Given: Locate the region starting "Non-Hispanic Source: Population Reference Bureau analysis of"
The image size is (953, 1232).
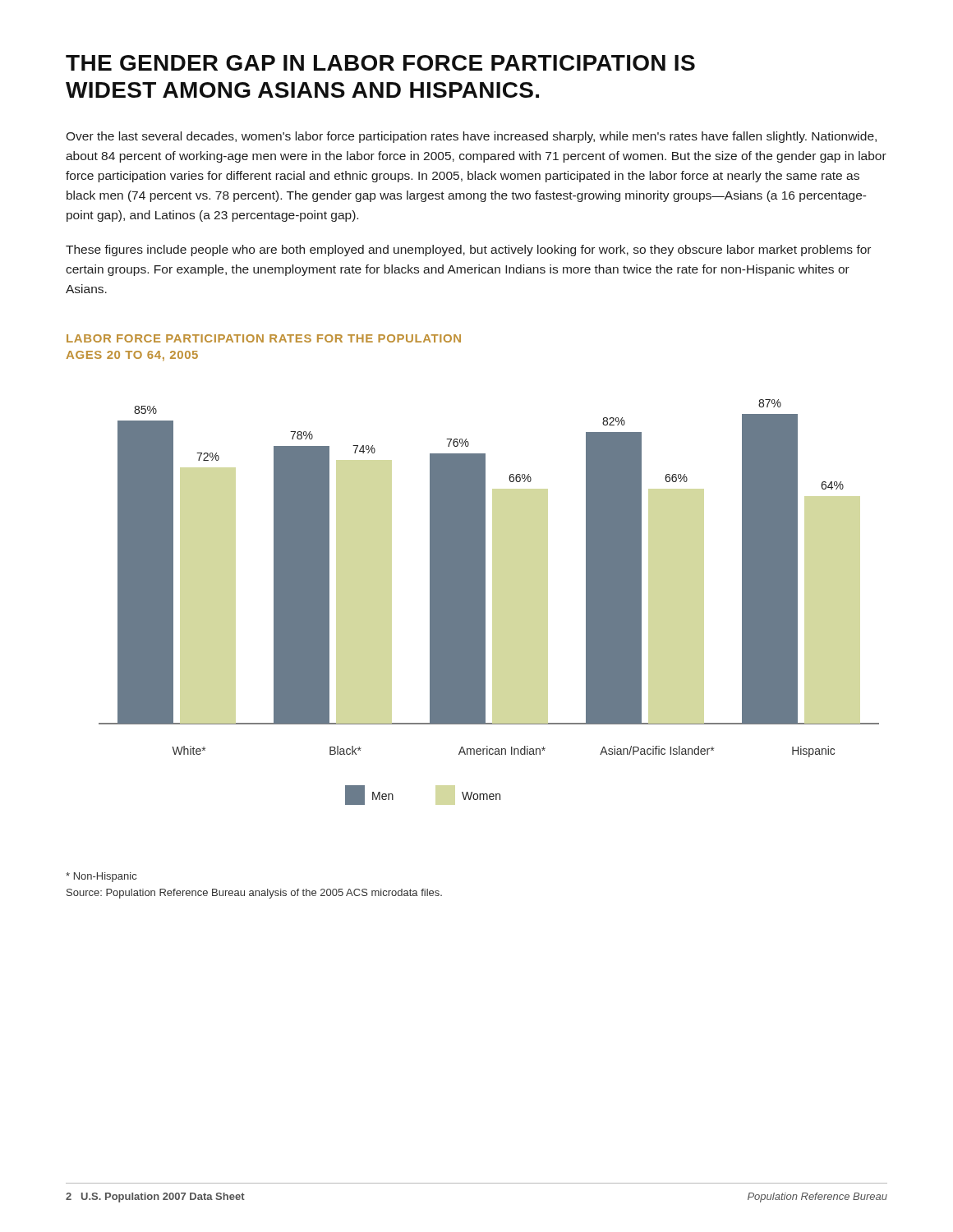Looking at the screenshot, I should [x=254, y=884].
